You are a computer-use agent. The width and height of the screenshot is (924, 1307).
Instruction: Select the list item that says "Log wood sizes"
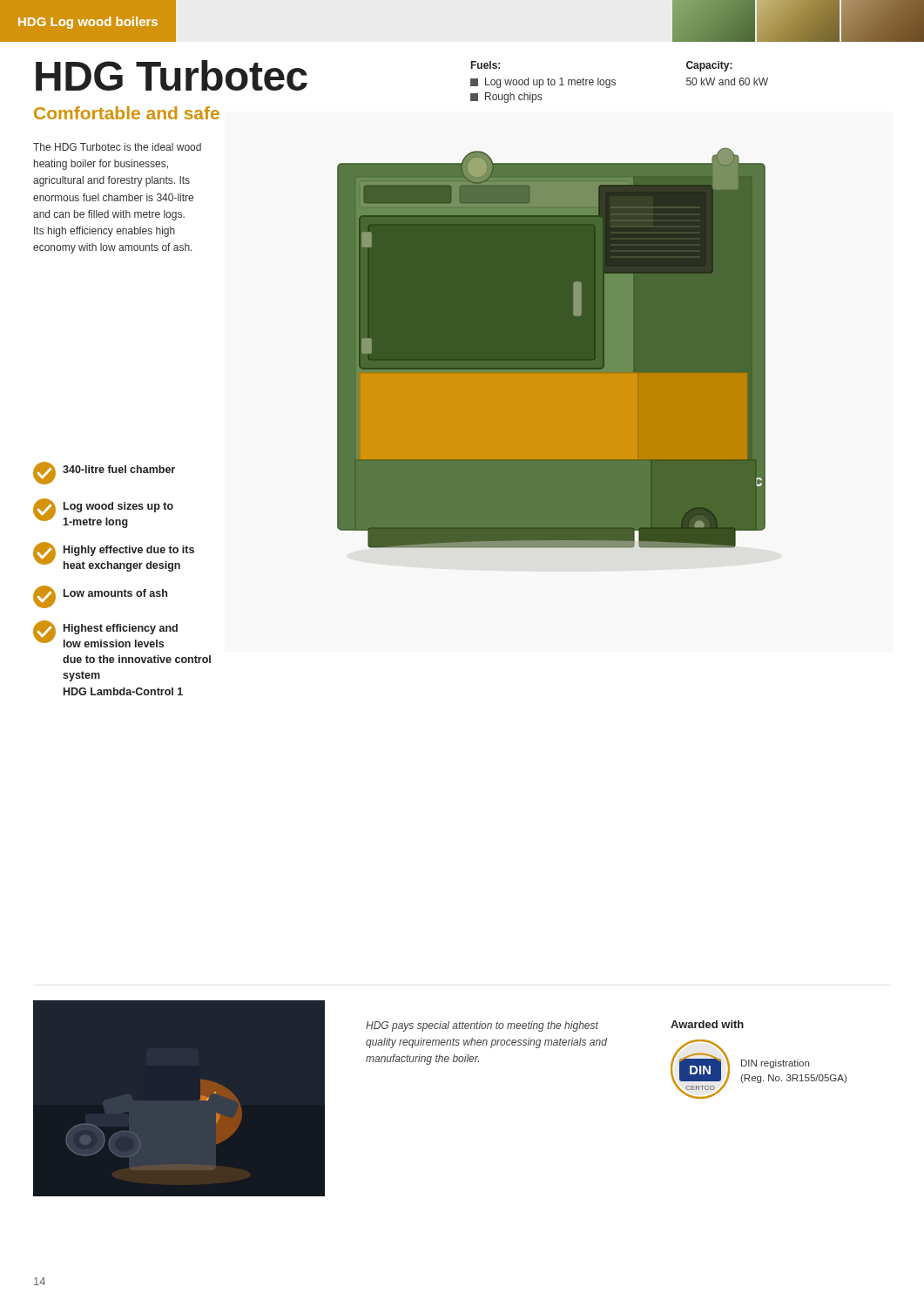click(103, 514)
